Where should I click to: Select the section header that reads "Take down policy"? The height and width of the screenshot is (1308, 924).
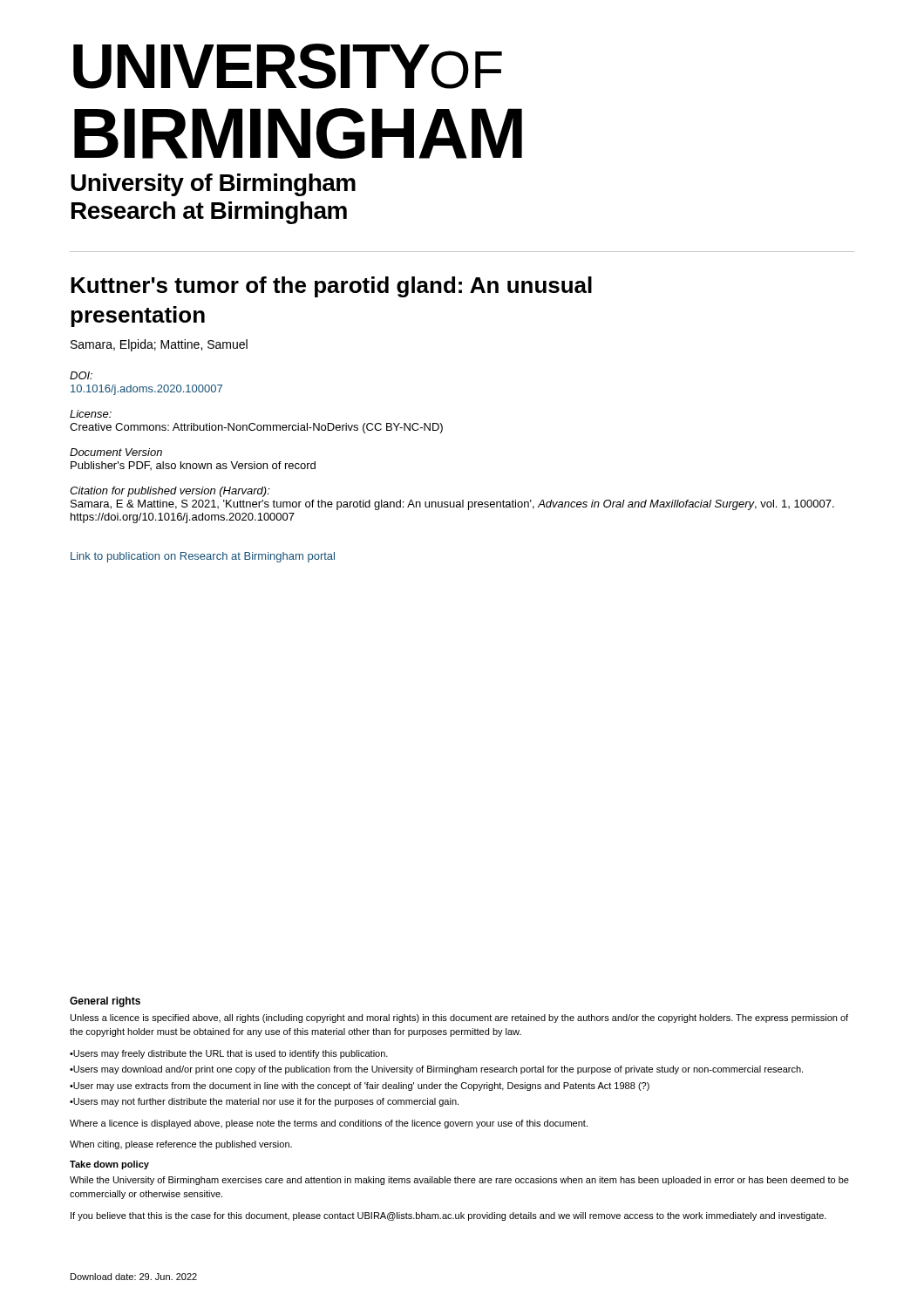109,1164
